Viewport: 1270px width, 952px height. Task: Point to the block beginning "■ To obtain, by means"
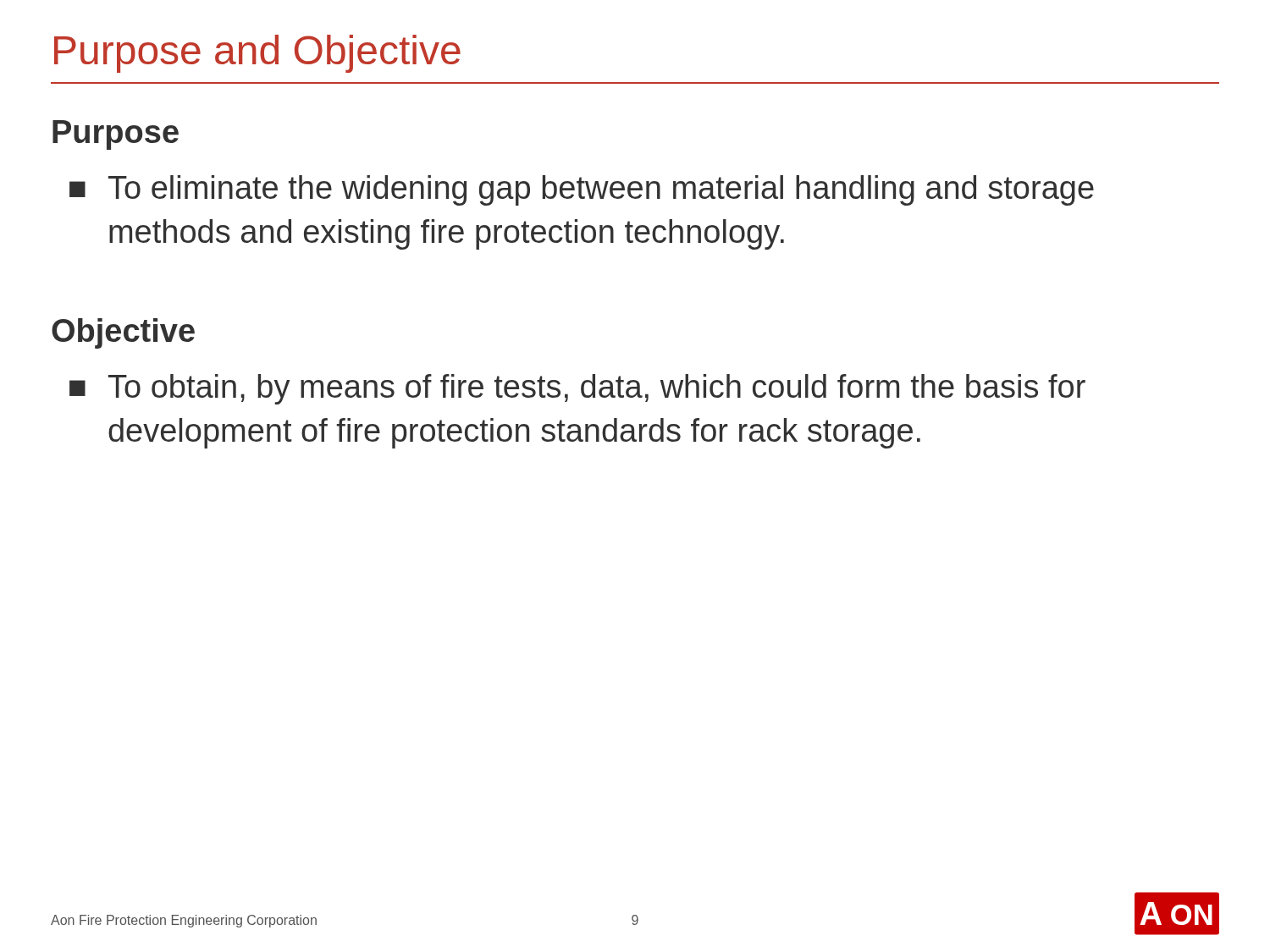[x=643, y=409]
